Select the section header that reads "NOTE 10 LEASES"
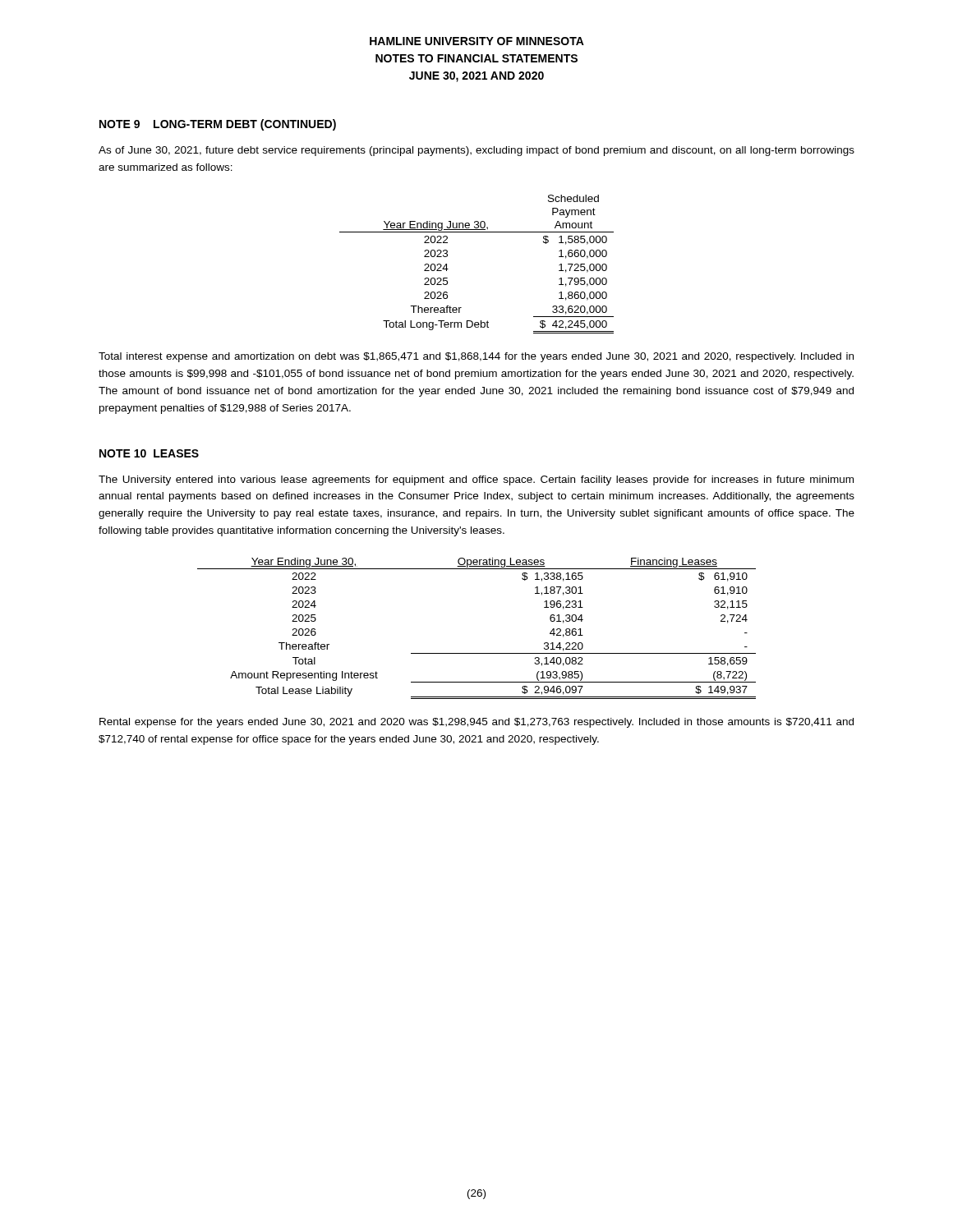The image size is (953, 1232). 149,453
